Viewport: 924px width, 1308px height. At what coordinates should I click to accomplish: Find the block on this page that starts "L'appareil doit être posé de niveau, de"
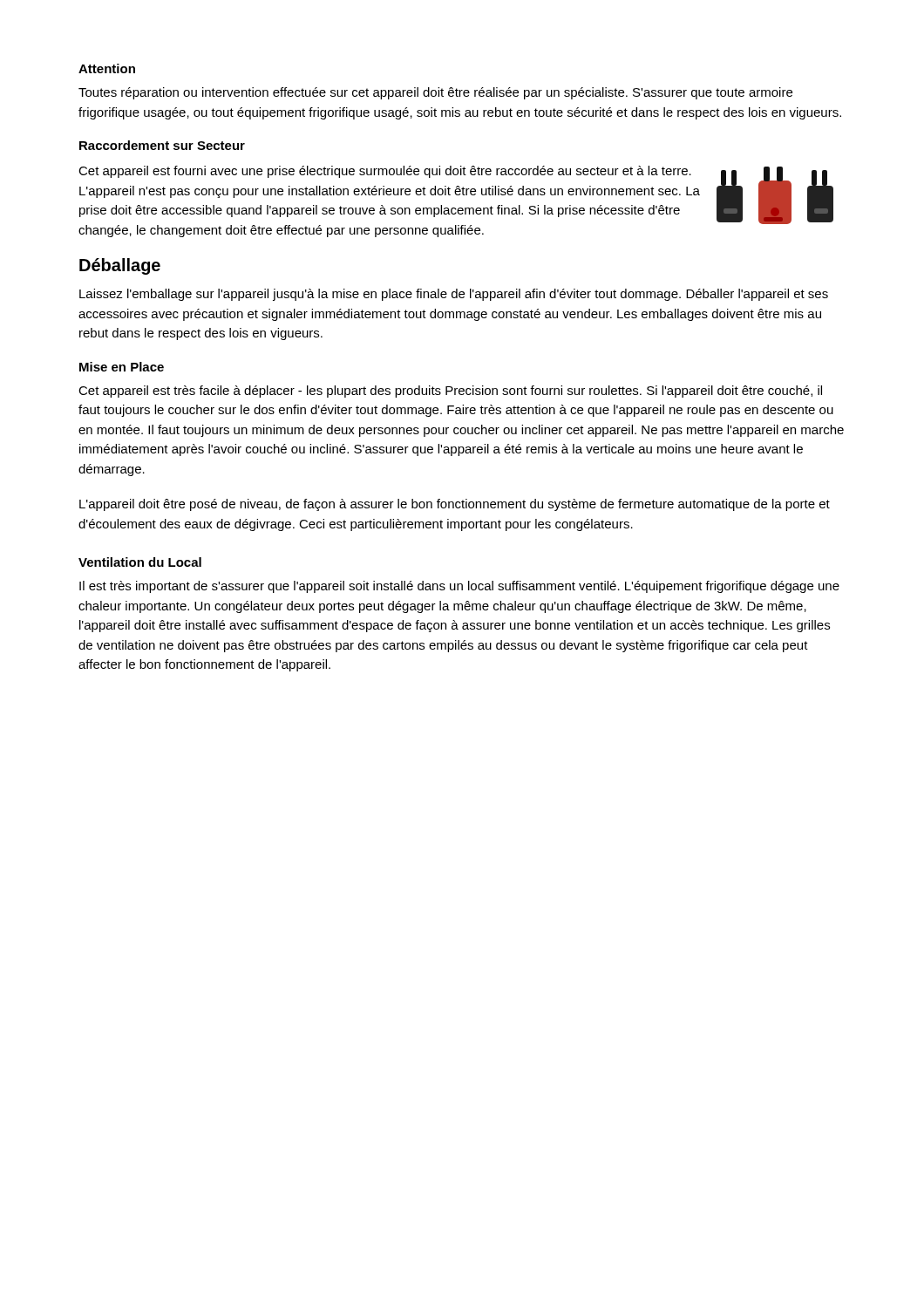(454, 513)
